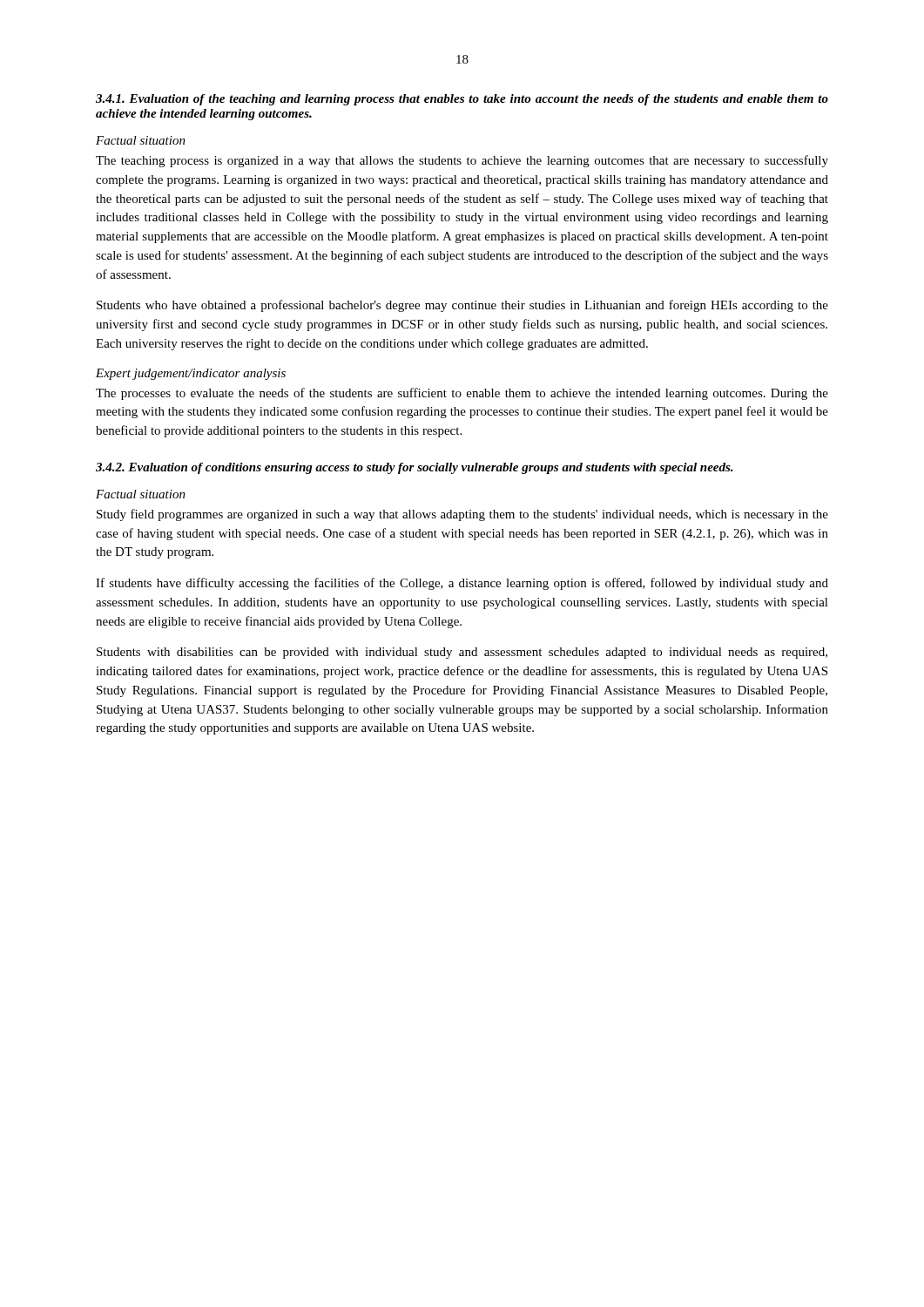This screenshot has height=1307, width=924.
Task: Find the text block with the text "Students with disabilities can be provided with"
Action: tap(462, 690)
